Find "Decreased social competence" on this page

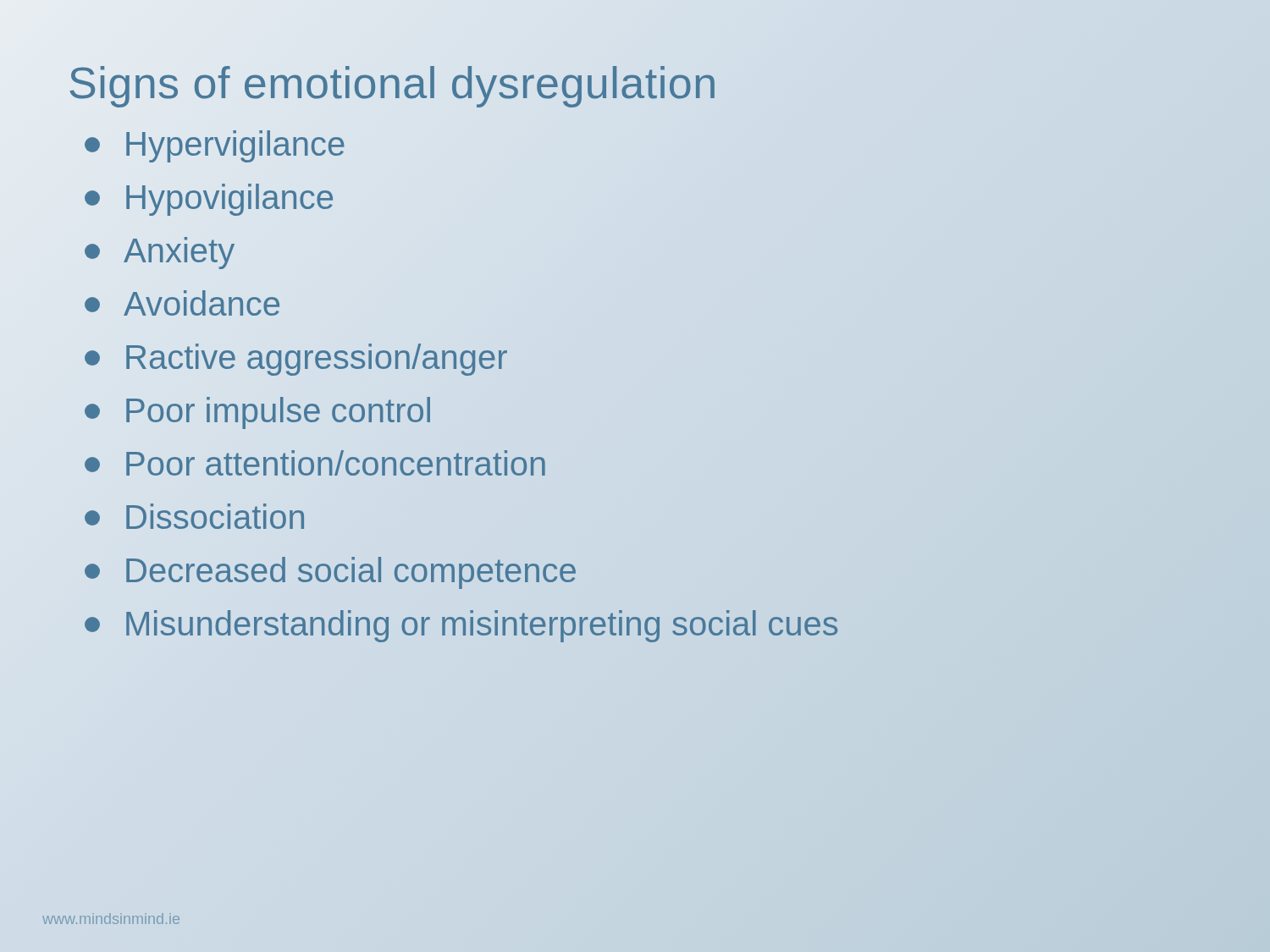pos(331,570)
